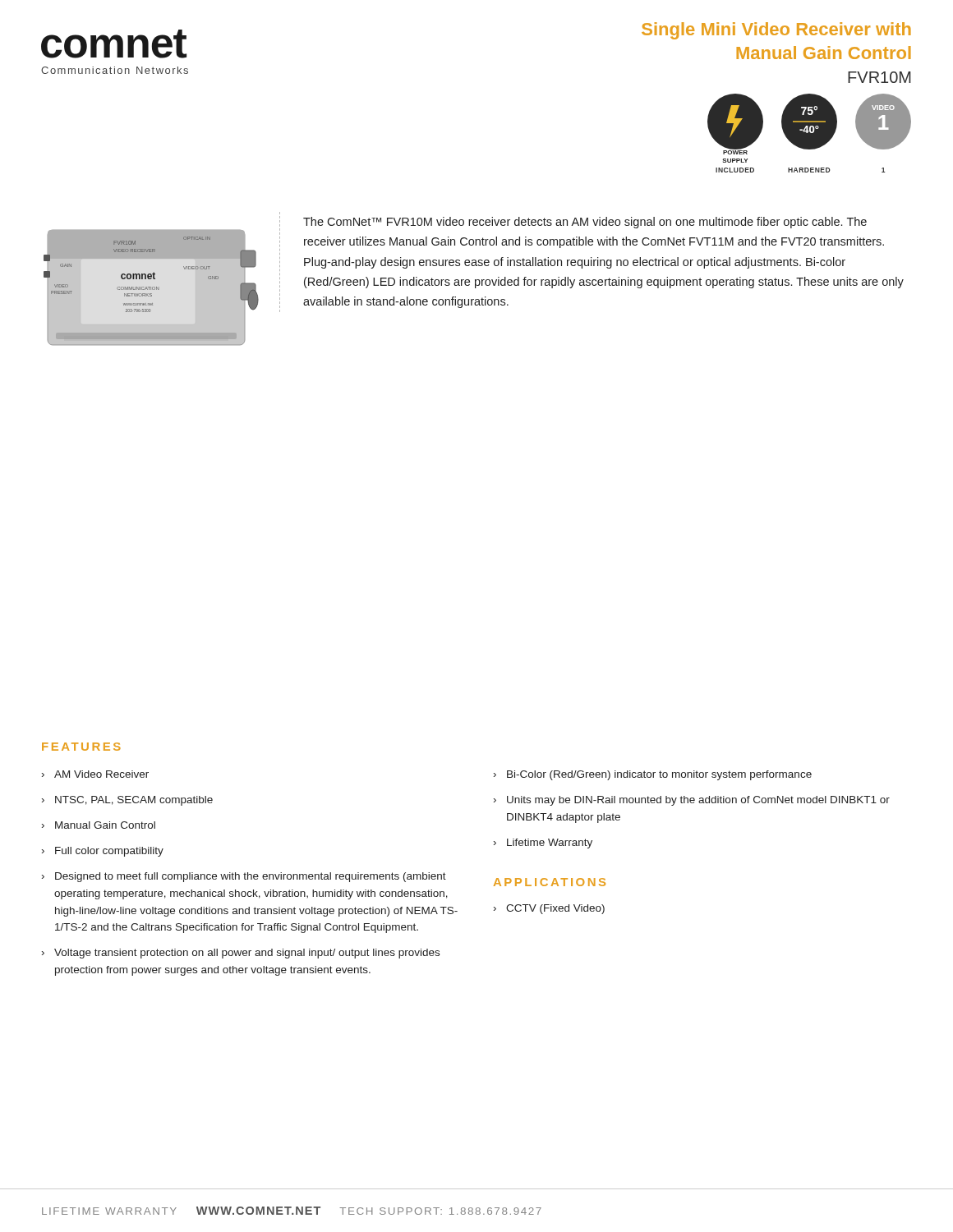Locate the photo

pyautogui.click(x=150, y=292)
